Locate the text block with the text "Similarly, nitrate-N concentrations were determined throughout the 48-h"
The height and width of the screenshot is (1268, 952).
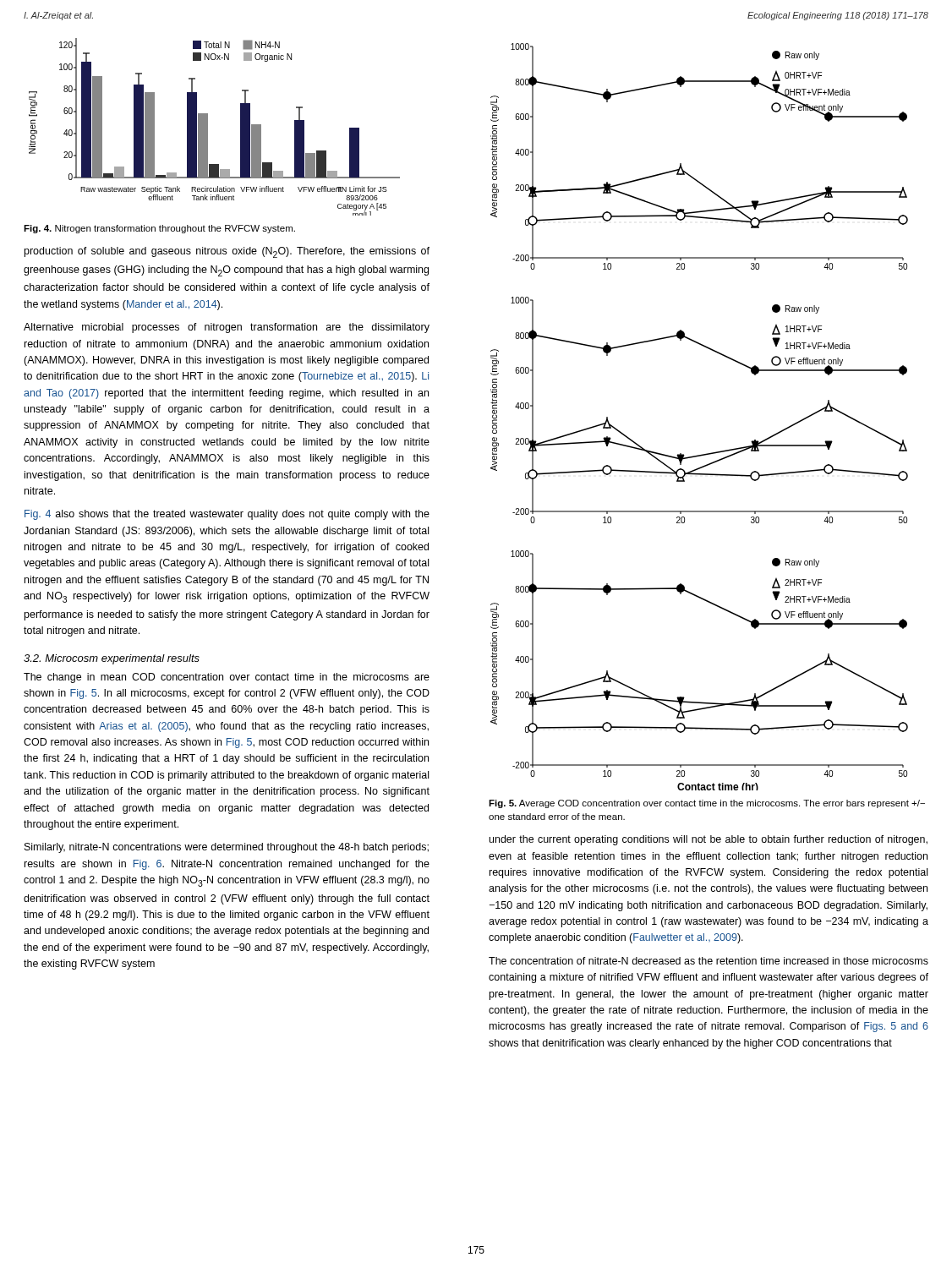(x=227, y=906)
